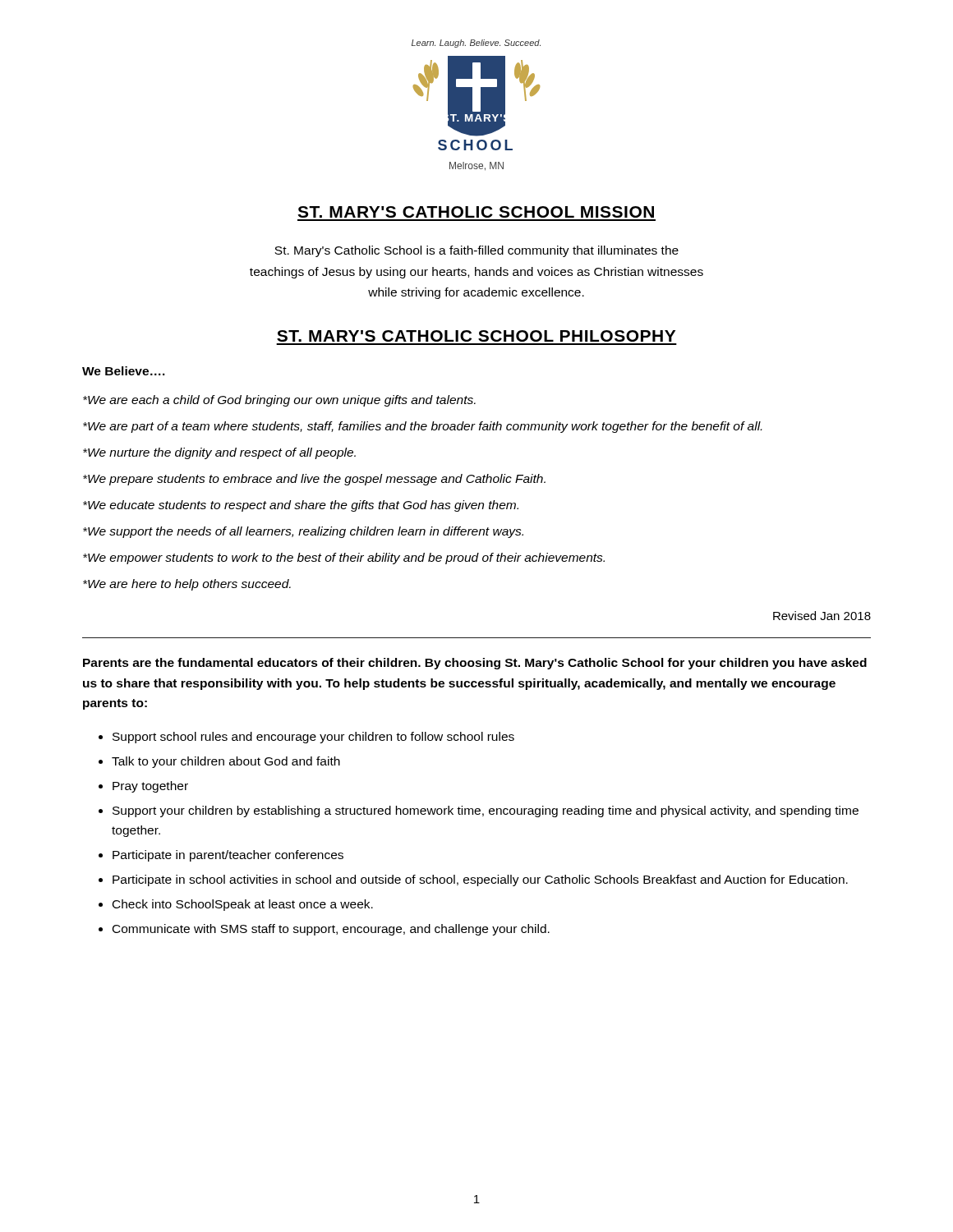Click on the list item that reads "*We educate students to"
This screenshot has width=953, height=1232.
click(x=301, y=505)
